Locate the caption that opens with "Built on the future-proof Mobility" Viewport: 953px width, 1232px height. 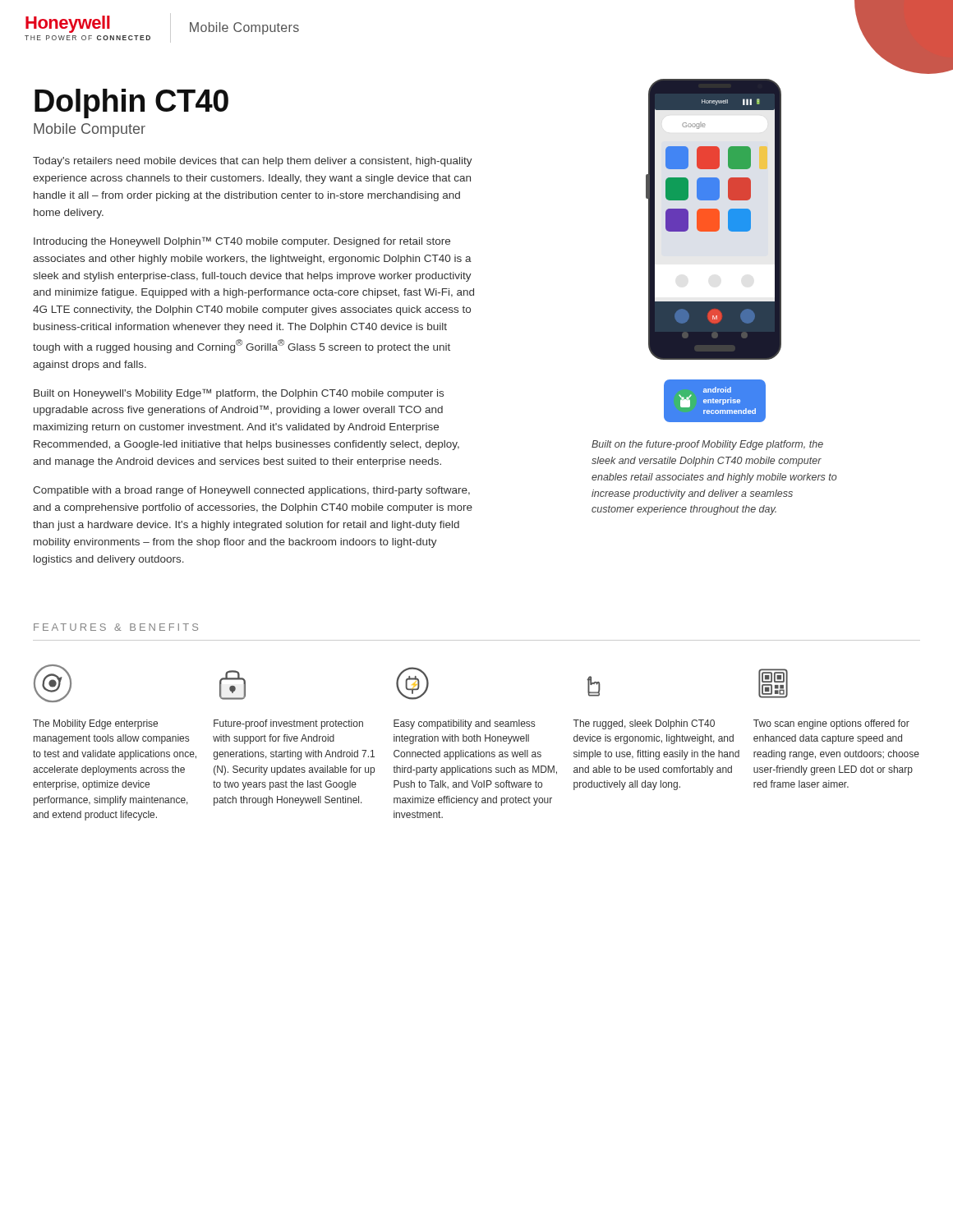pyautogui.click(x=714, y=477)
